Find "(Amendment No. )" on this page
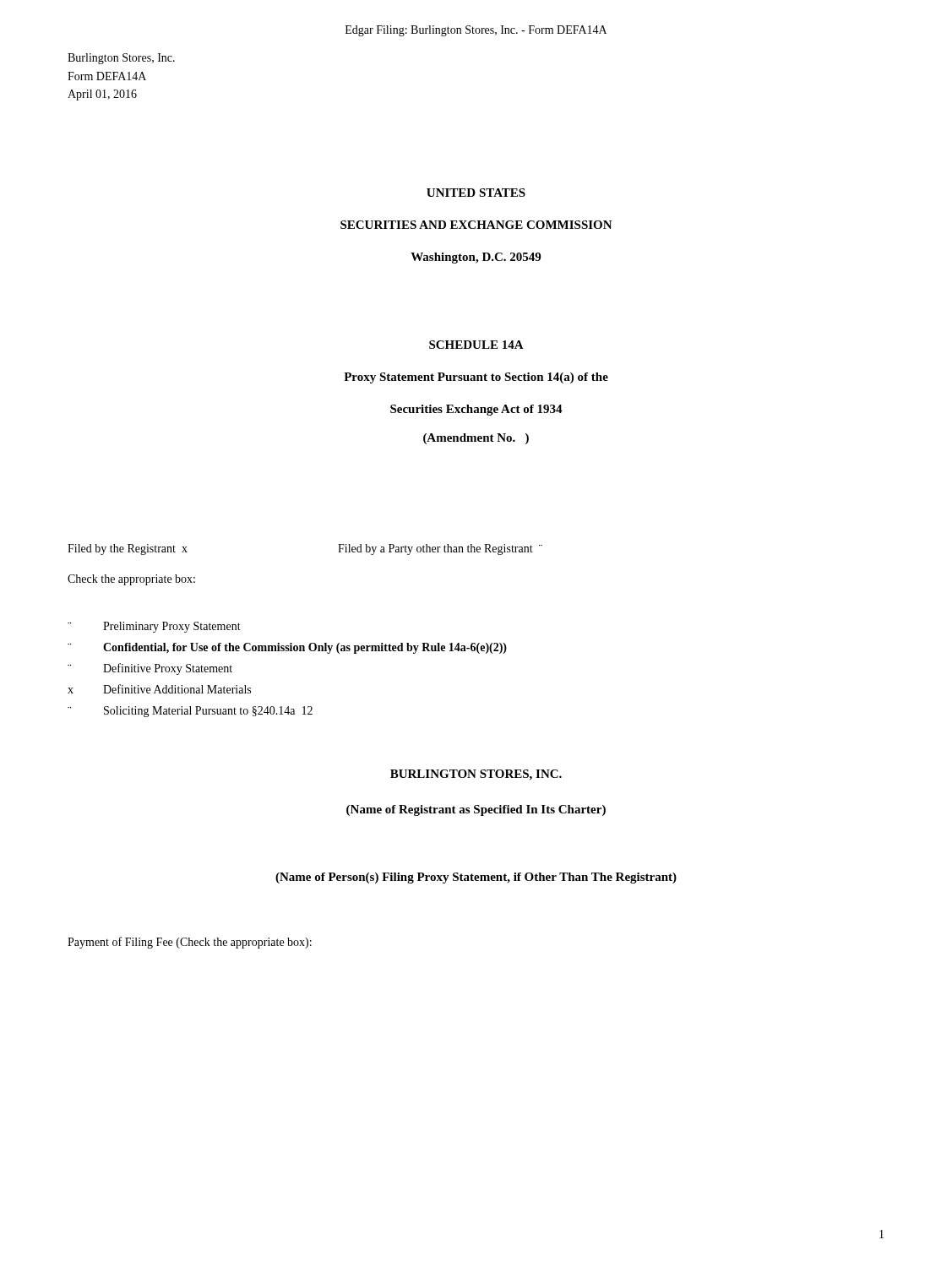The image size is (952, 1267). pos(476,438)
